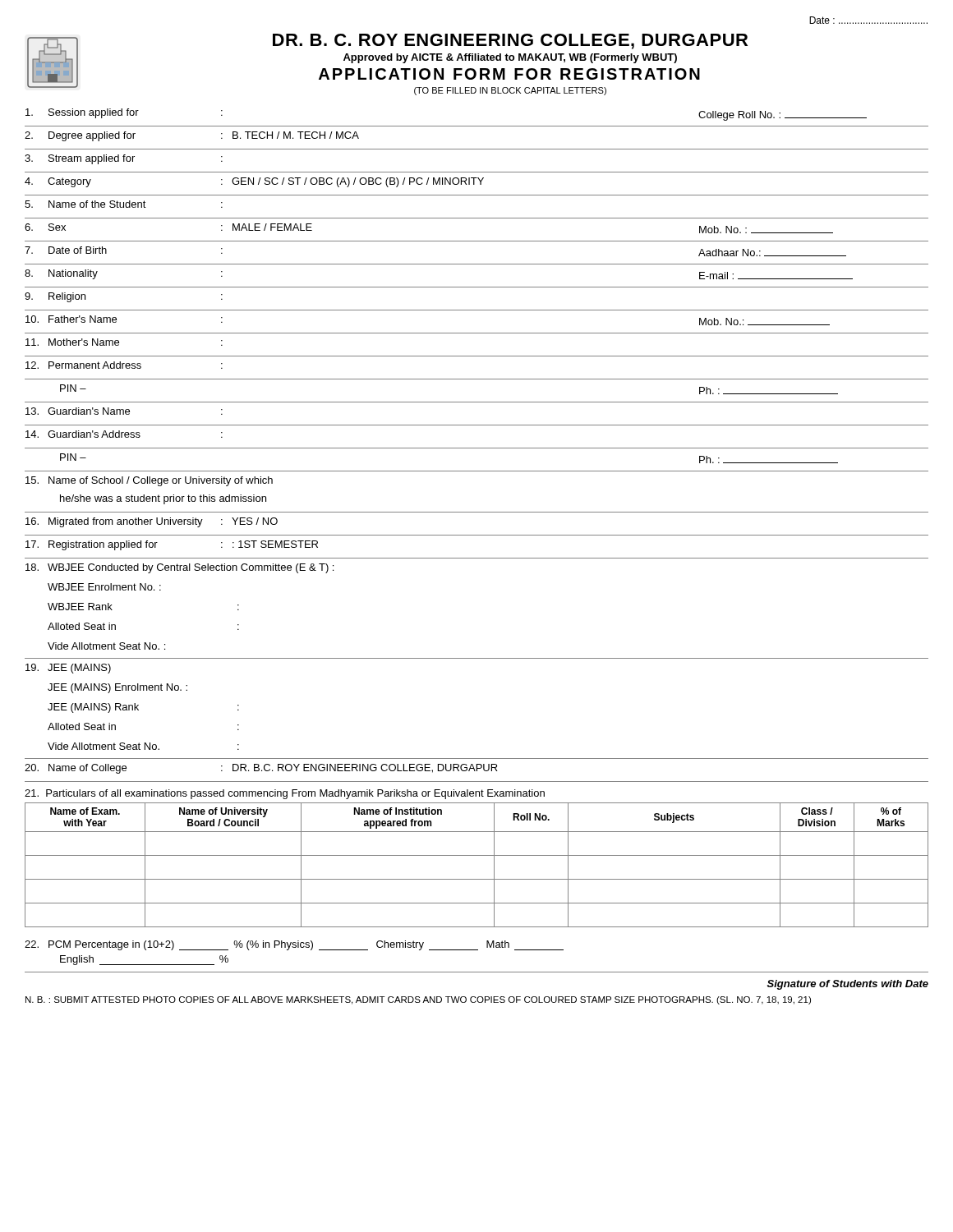Where is the passage that starts "PCM Percentage in (10+2) %"?
The height and width of the screenshot is (1232, 953).
tap(476, 951)
